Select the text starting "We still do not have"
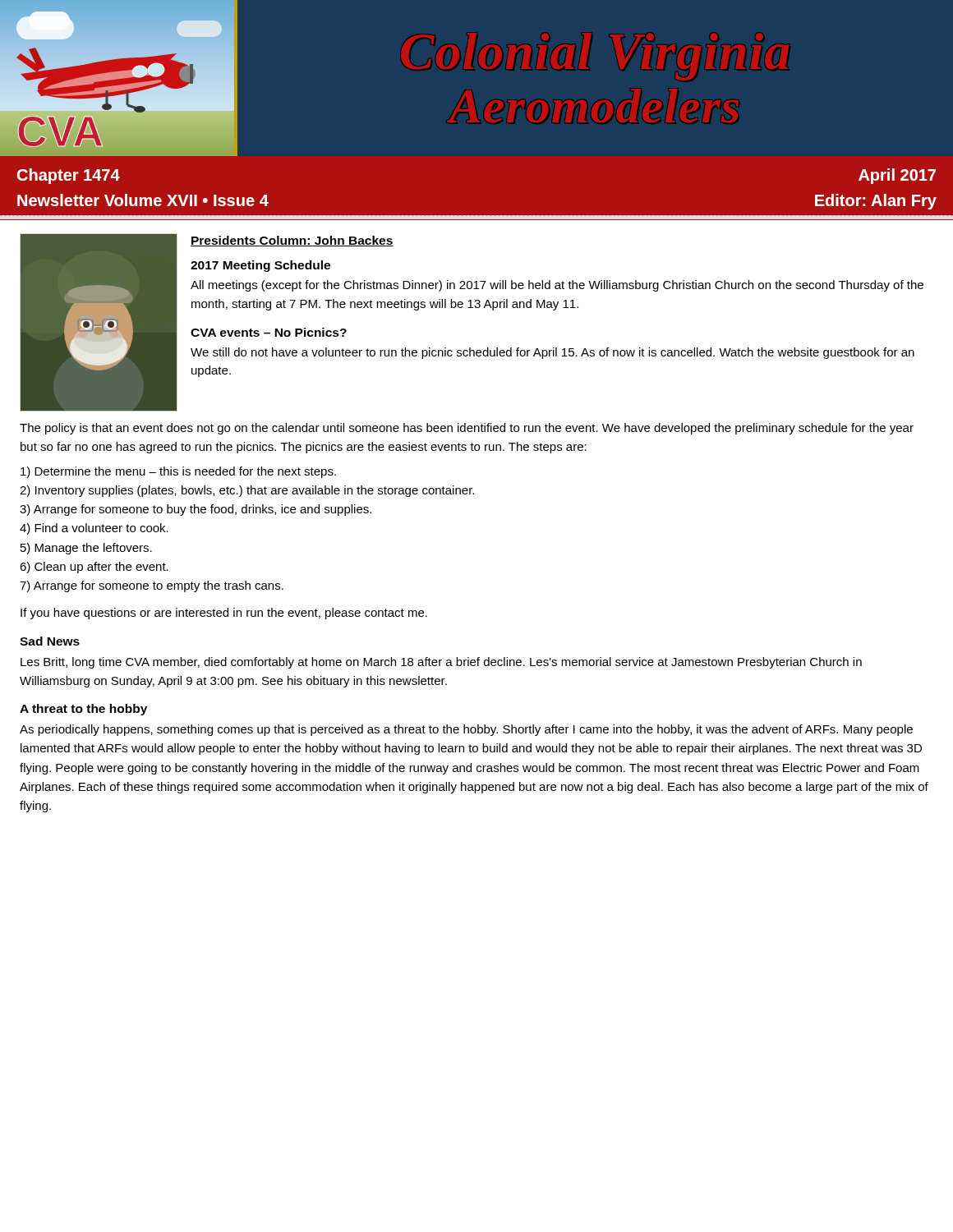 (x=553, y=361)
